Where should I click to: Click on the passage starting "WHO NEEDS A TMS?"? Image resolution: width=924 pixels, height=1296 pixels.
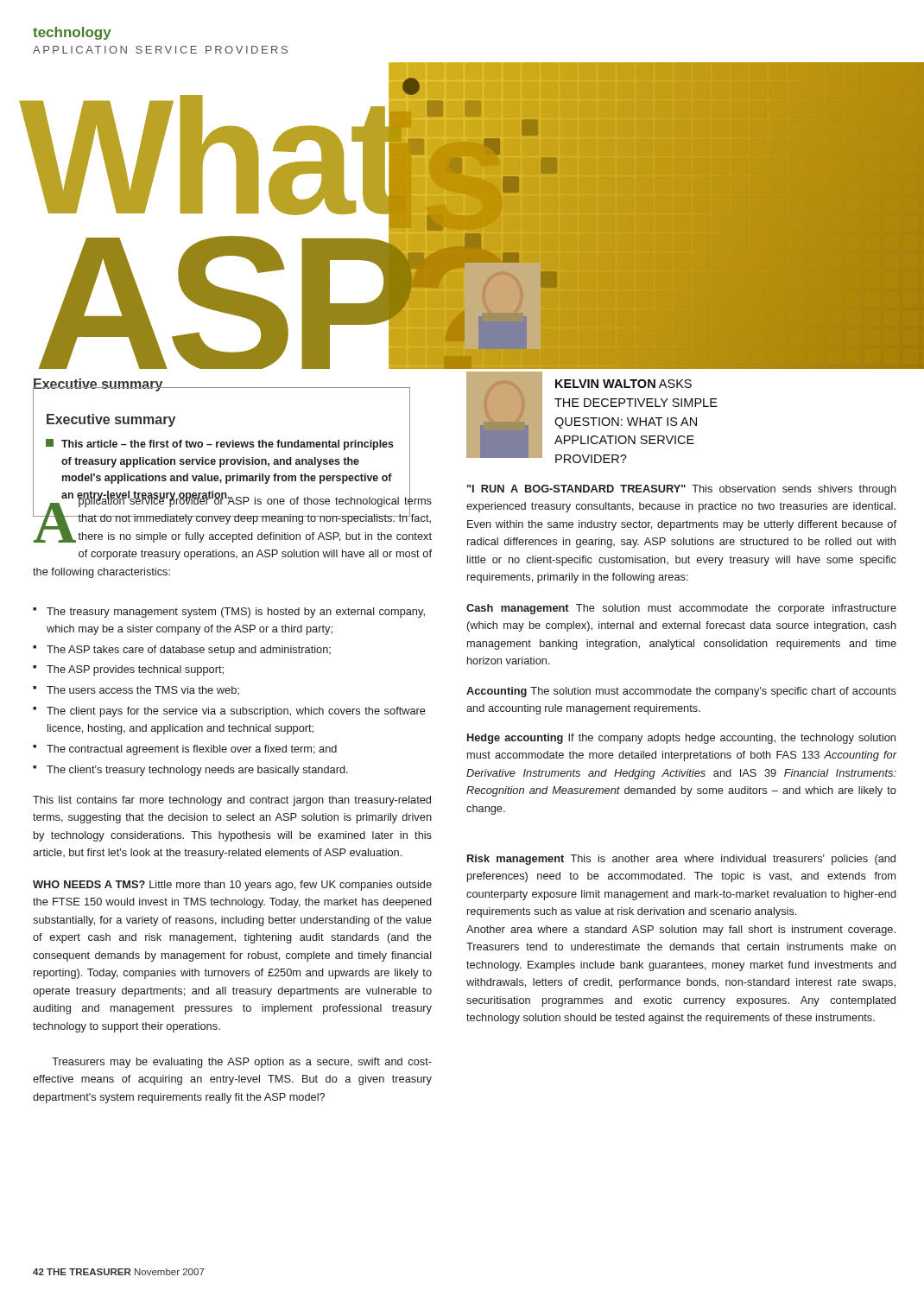(x=232, y=990)
